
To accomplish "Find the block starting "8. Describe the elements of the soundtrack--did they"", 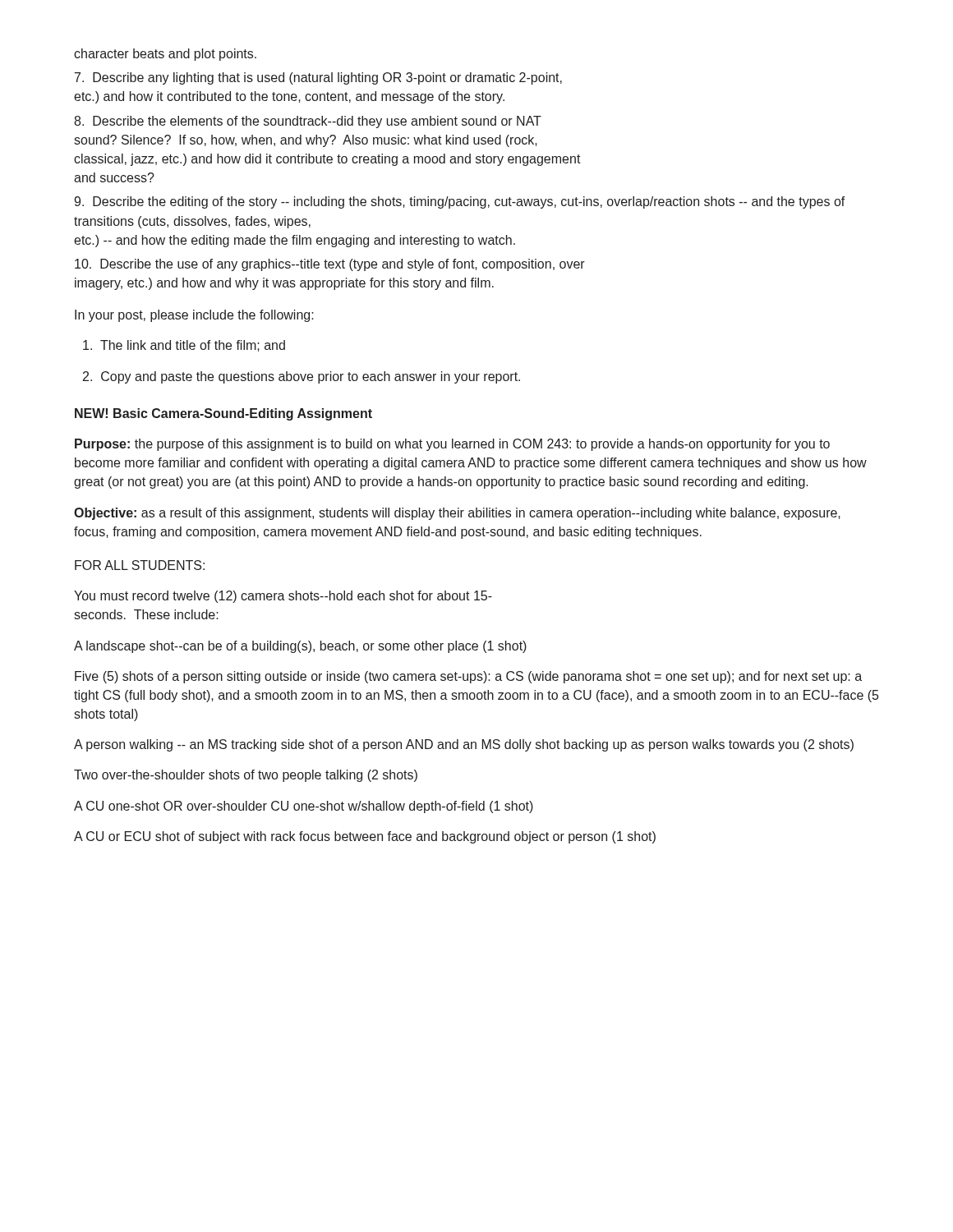I will [x=327, y=149].
